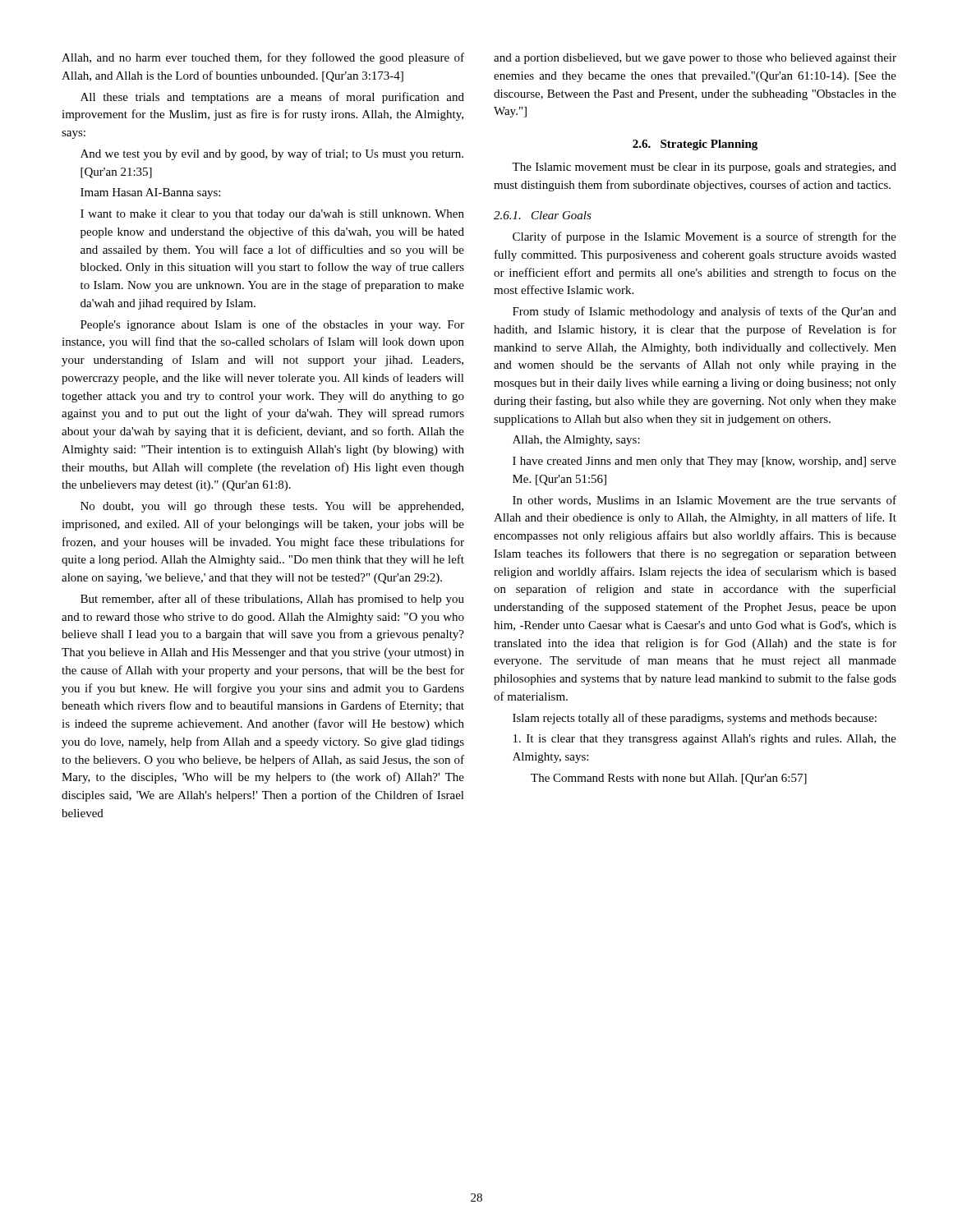Select the text block with the text "I have created Jinns and men only"
Viewport: 953px width, 1232px height.
[704, 470]
